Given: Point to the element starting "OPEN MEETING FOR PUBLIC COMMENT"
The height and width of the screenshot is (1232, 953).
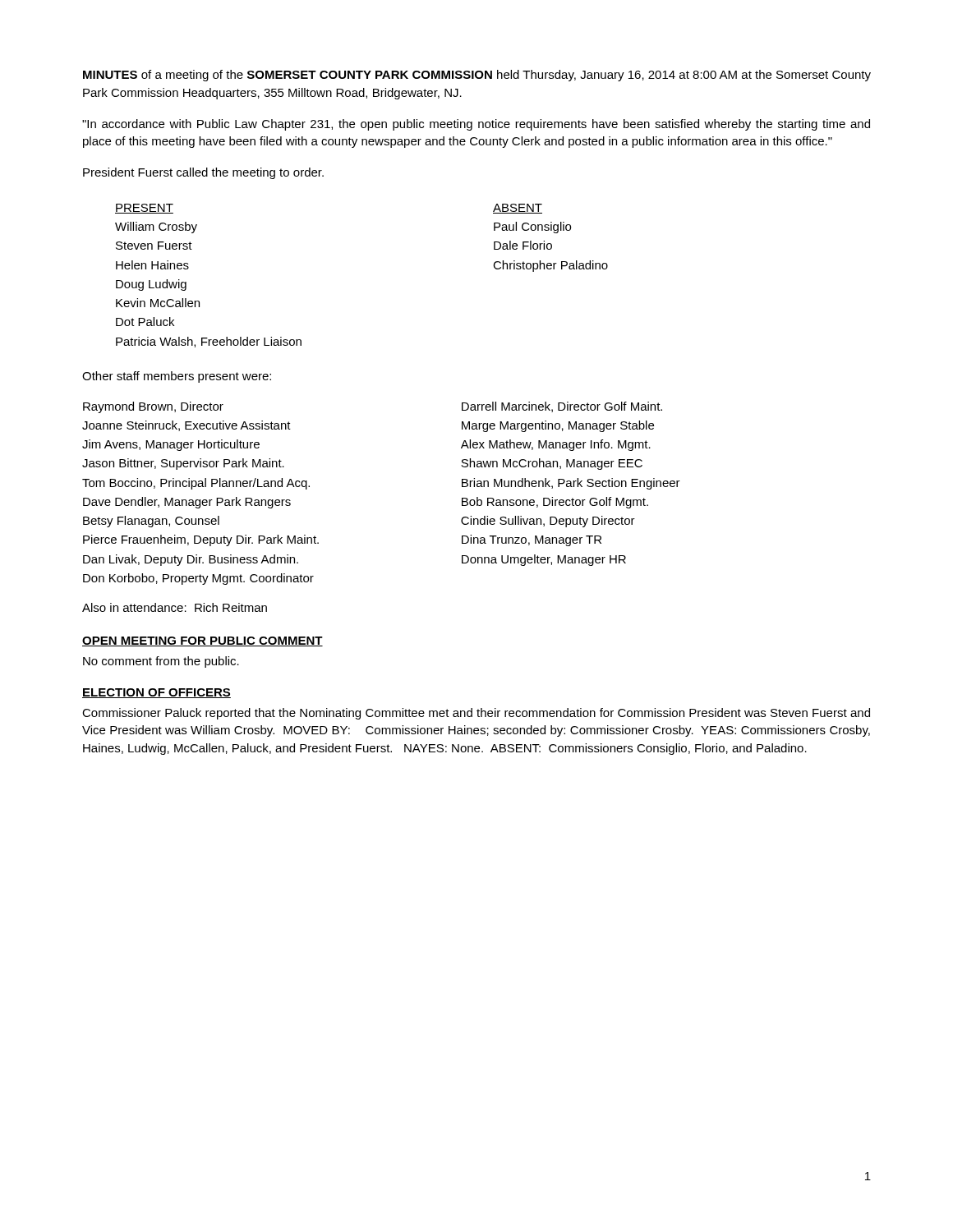Looking at the screenshot, I should (x=202, y=640).
